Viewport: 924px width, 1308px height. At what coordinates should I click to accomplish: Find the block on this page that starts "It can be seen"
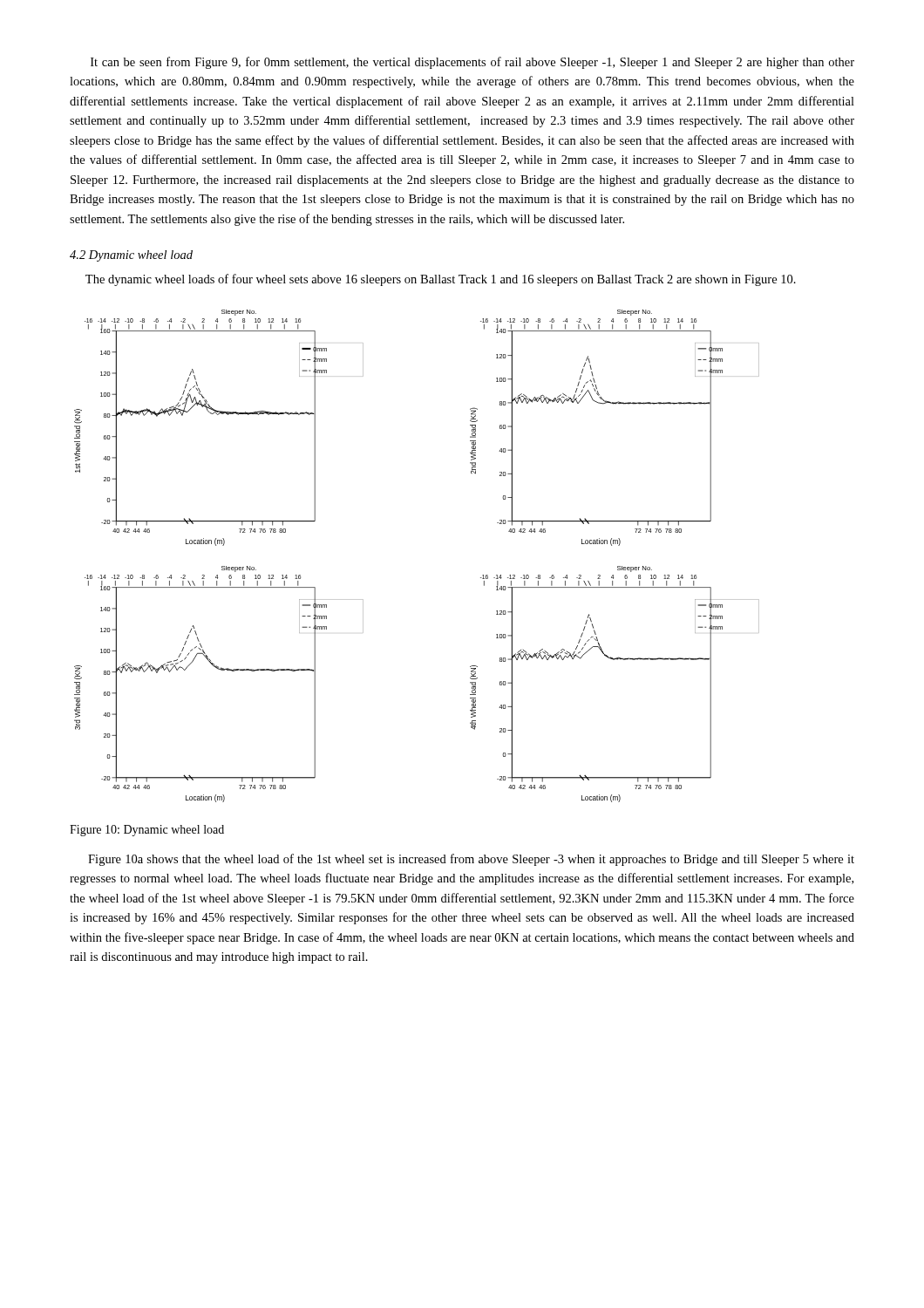coord(462,140)
